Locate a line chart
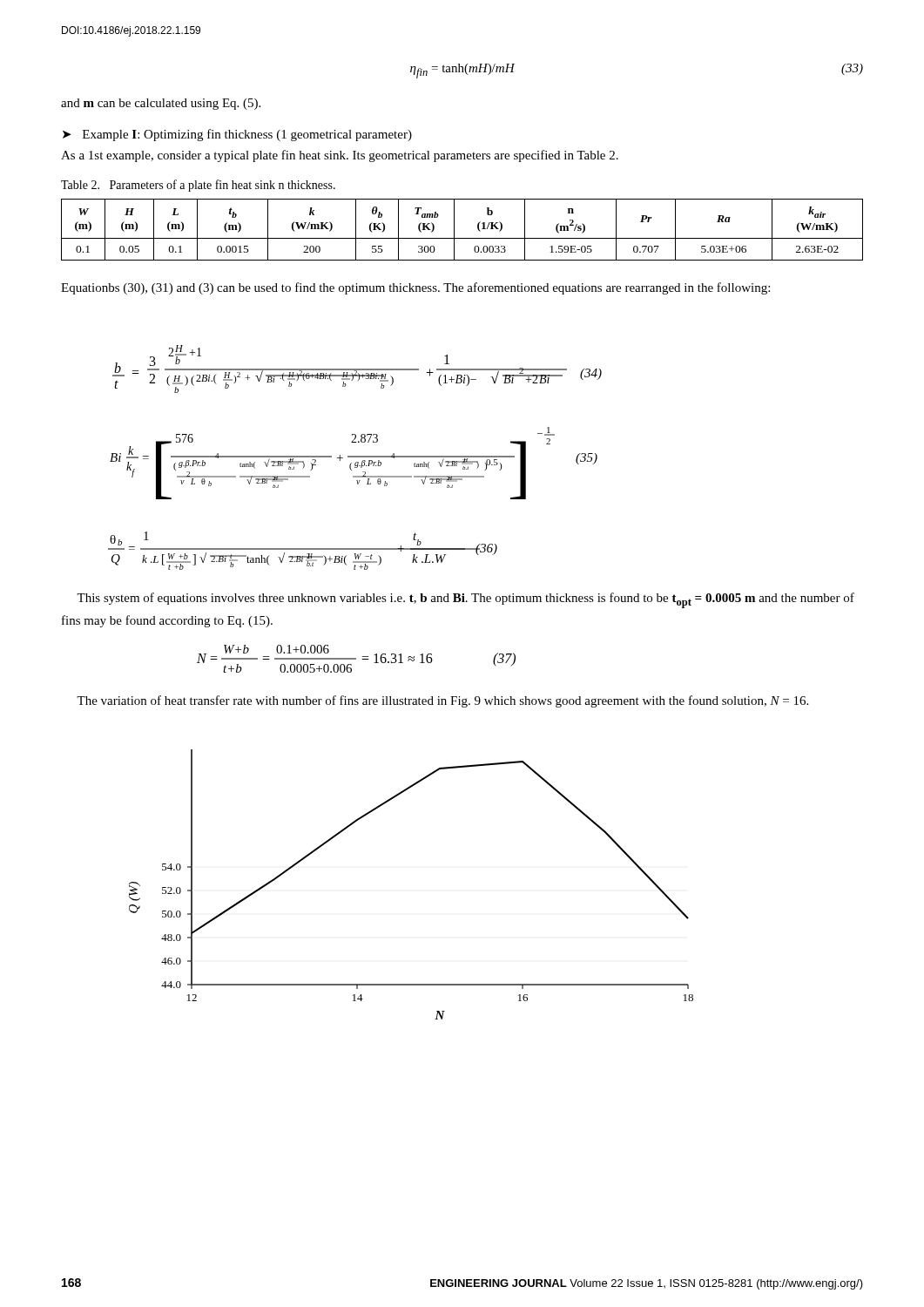Viewport: 924px width, 1307px height. [427, 880]
